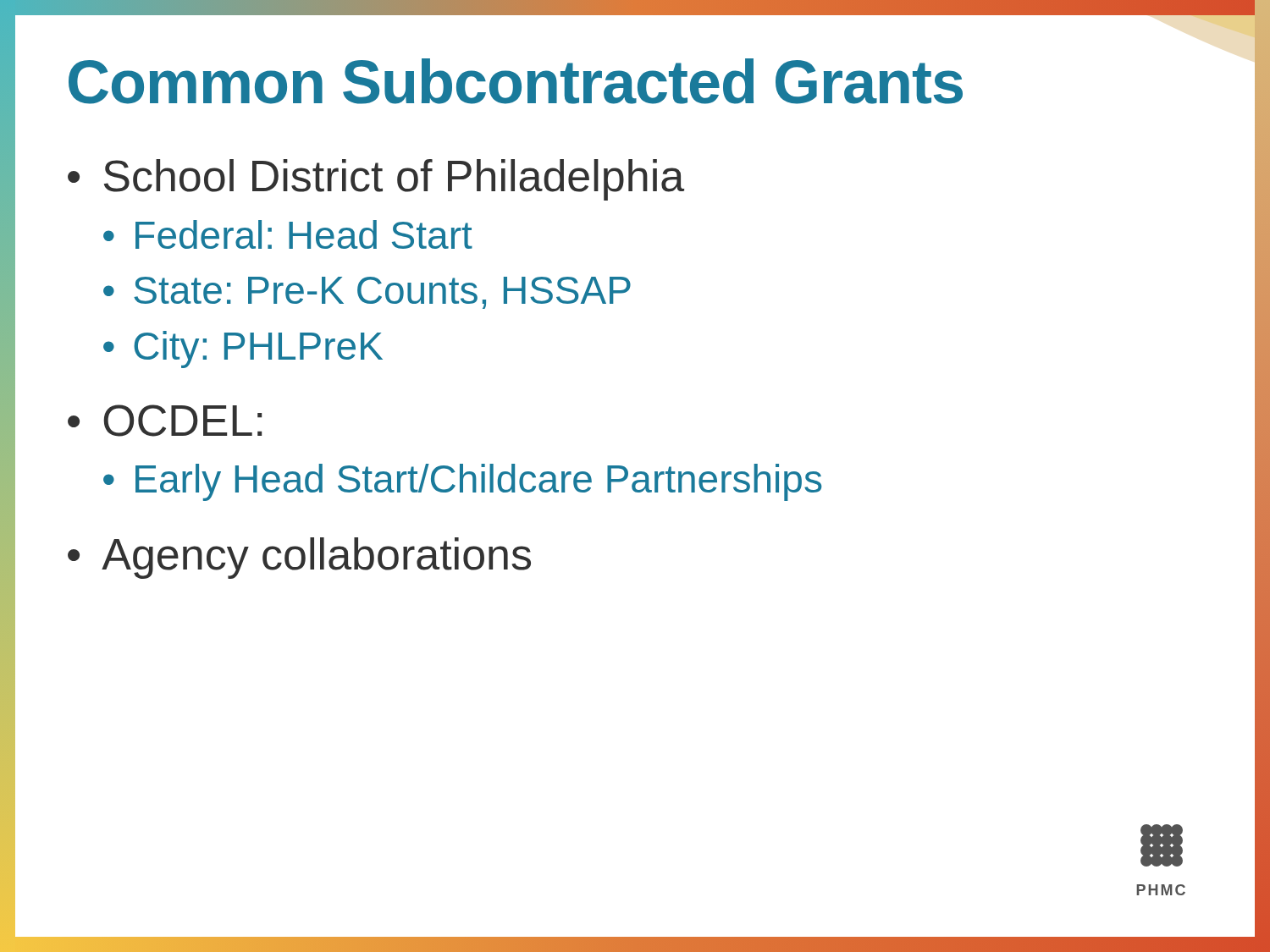
Task: Find the block on this page that starts "• School District of Philadelphia • Federal:"
Action: click(635, 264)
